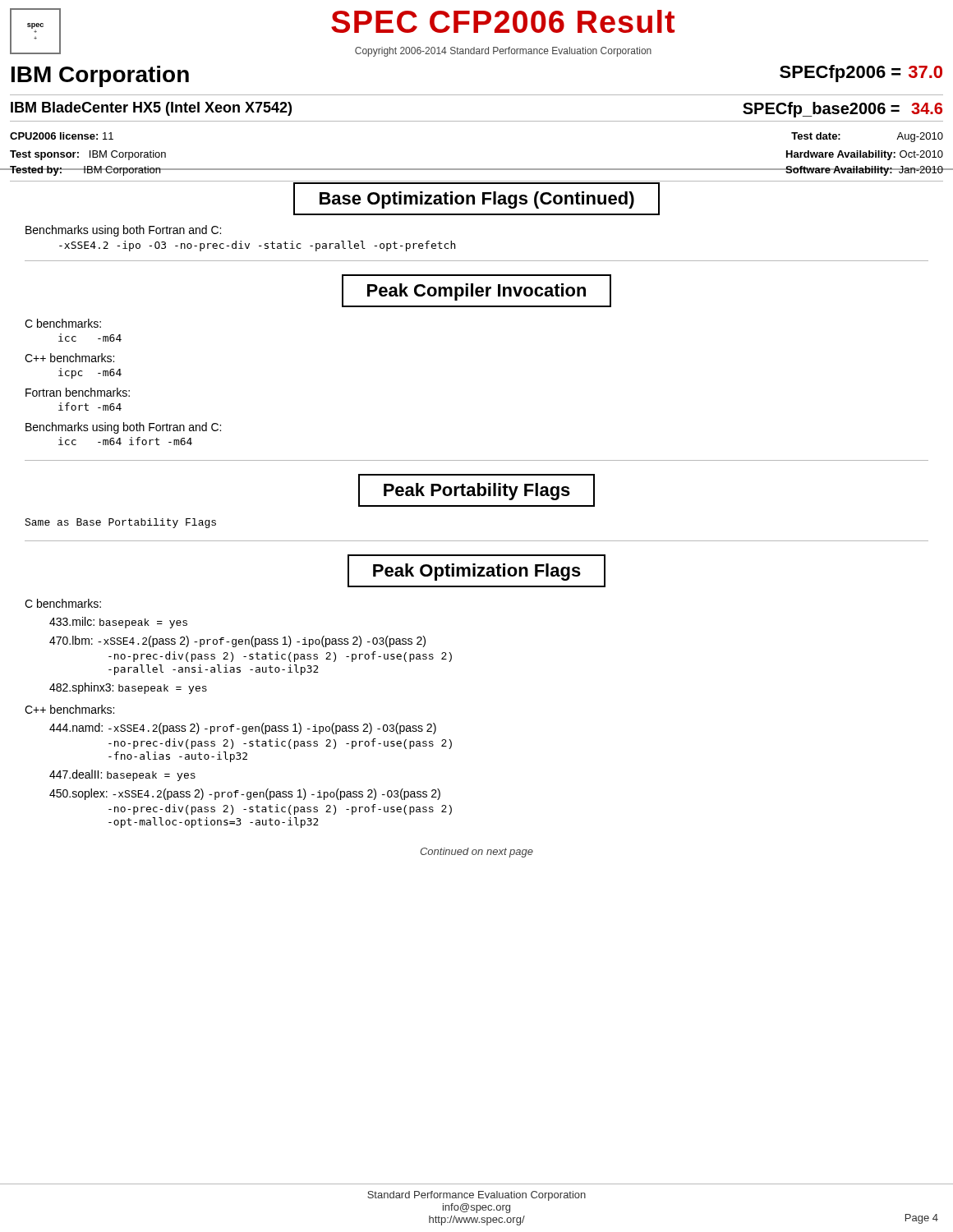Where is the passage that starts "444.namd: -xSSE4.2(pass 2)"?
The height and width of the screenshot is (1232, 953).
tap(243, 729)
